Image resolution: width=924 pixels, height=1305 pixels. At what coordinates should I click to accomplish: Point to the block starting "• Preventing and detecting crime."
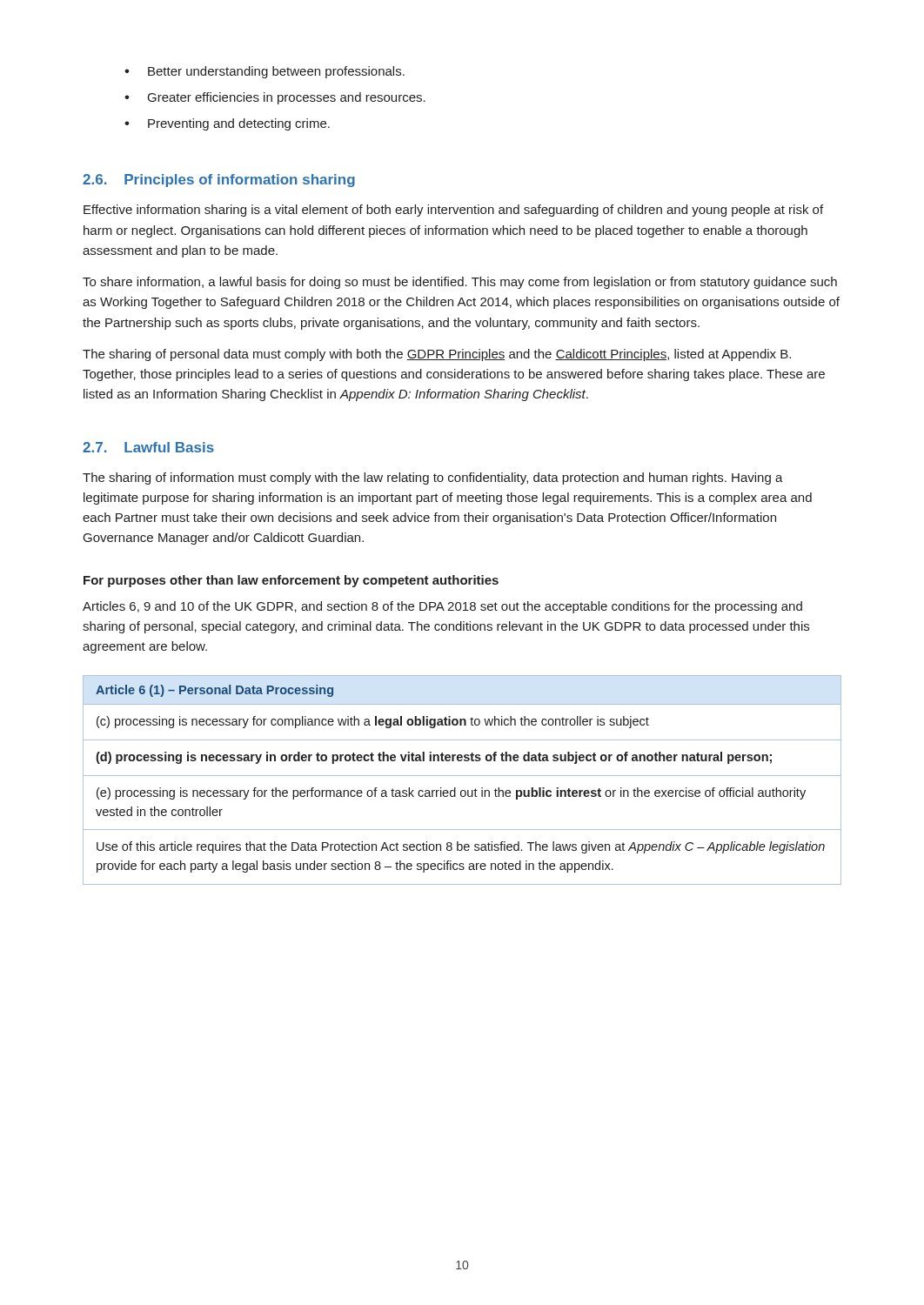228,123
